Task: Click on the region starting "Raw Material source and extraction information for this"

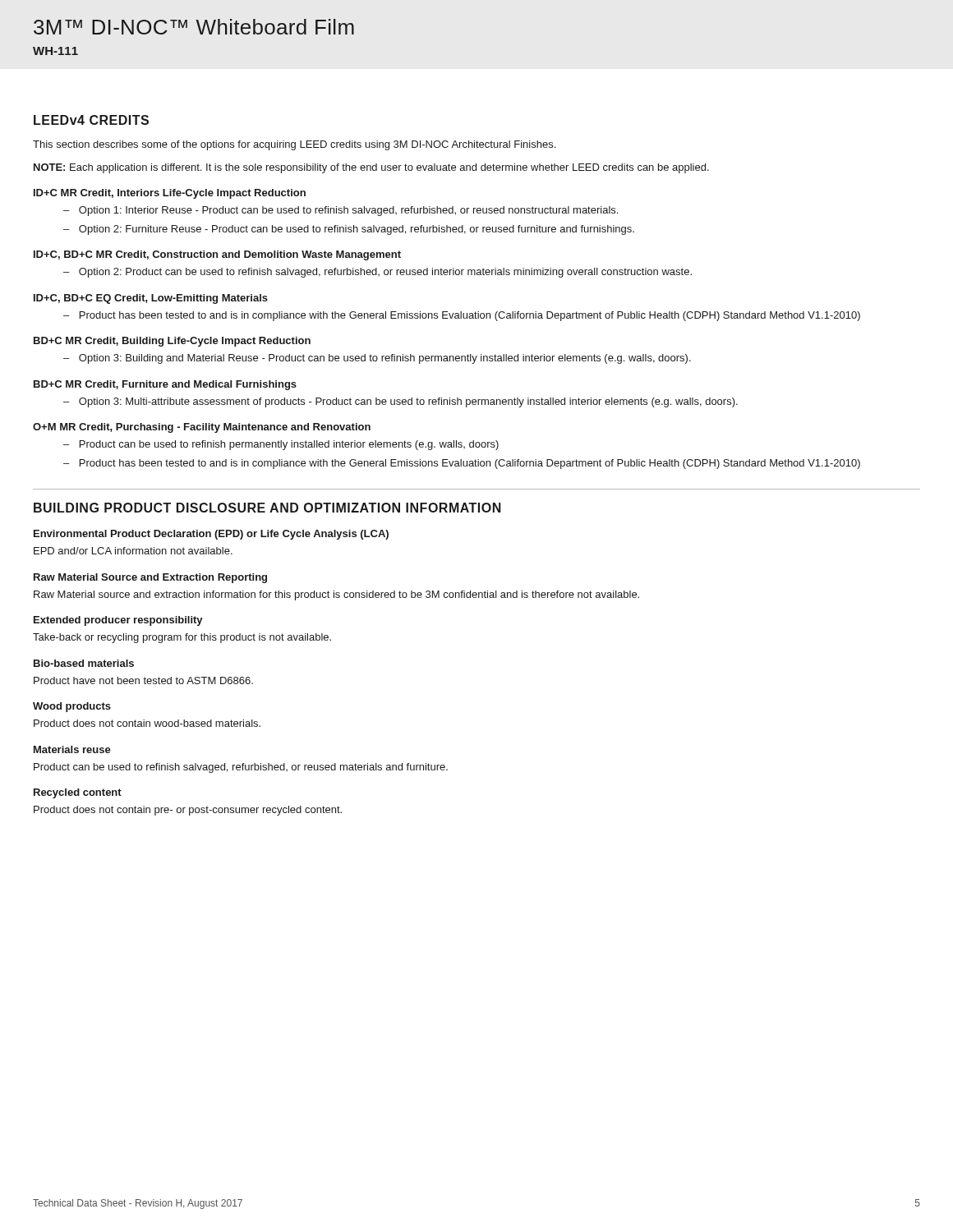Action: (x=337, y=594)
